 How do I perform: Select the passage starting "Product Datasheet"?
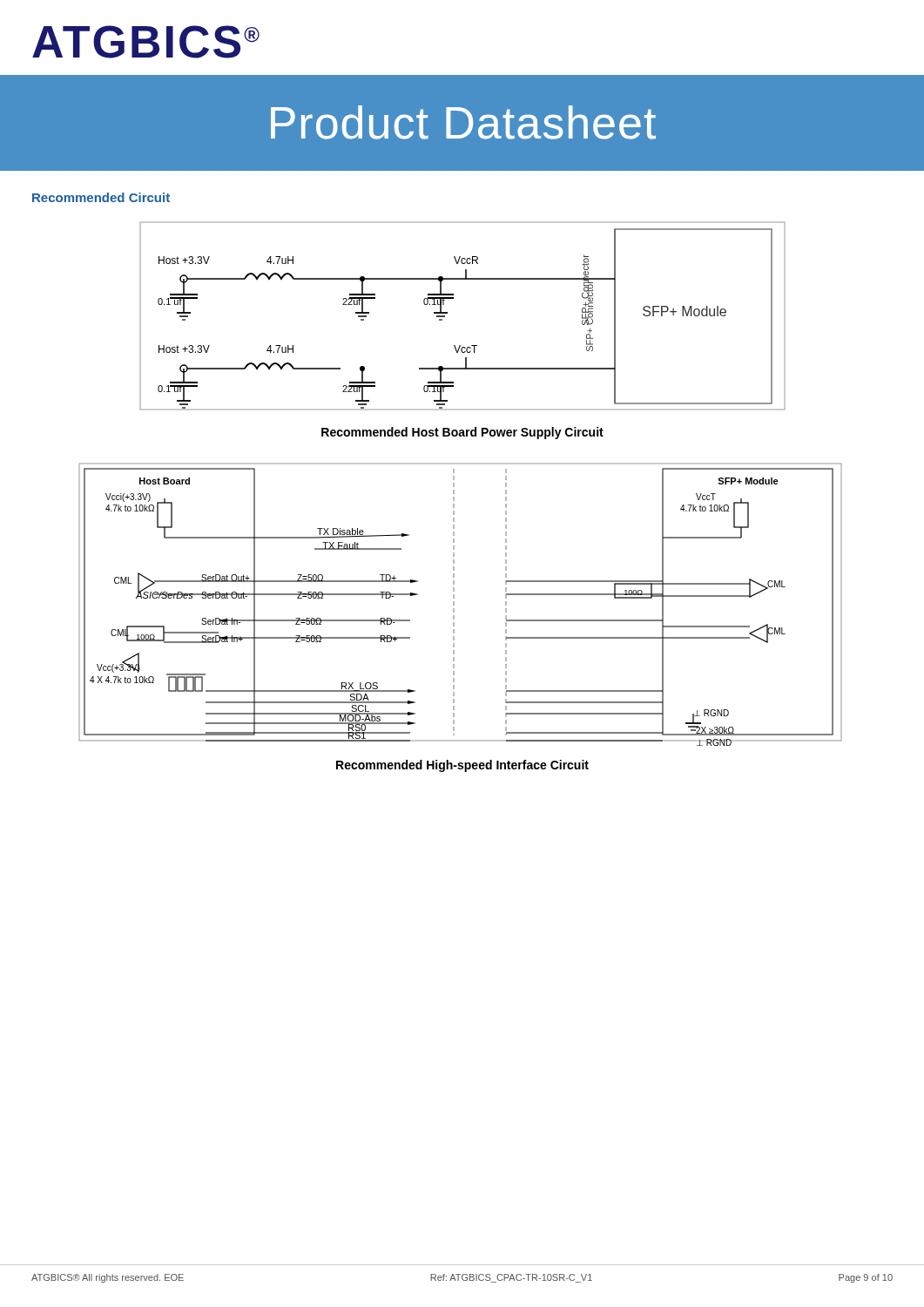coord(462,123)
